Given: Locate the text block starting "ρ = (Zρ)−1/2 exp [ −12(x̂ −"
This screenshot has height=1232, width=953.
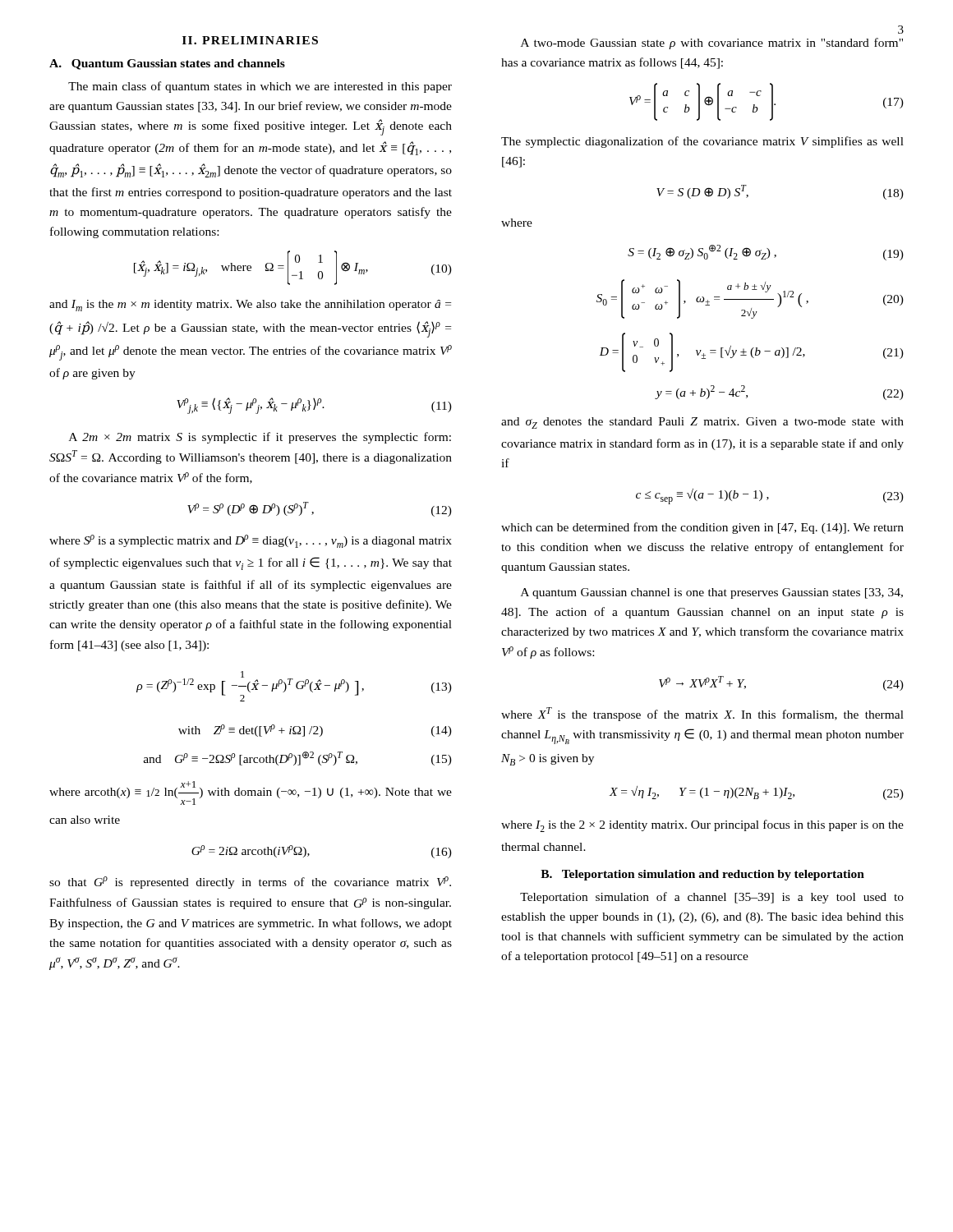Looking at the screenshot, I should tap(294, 686).
